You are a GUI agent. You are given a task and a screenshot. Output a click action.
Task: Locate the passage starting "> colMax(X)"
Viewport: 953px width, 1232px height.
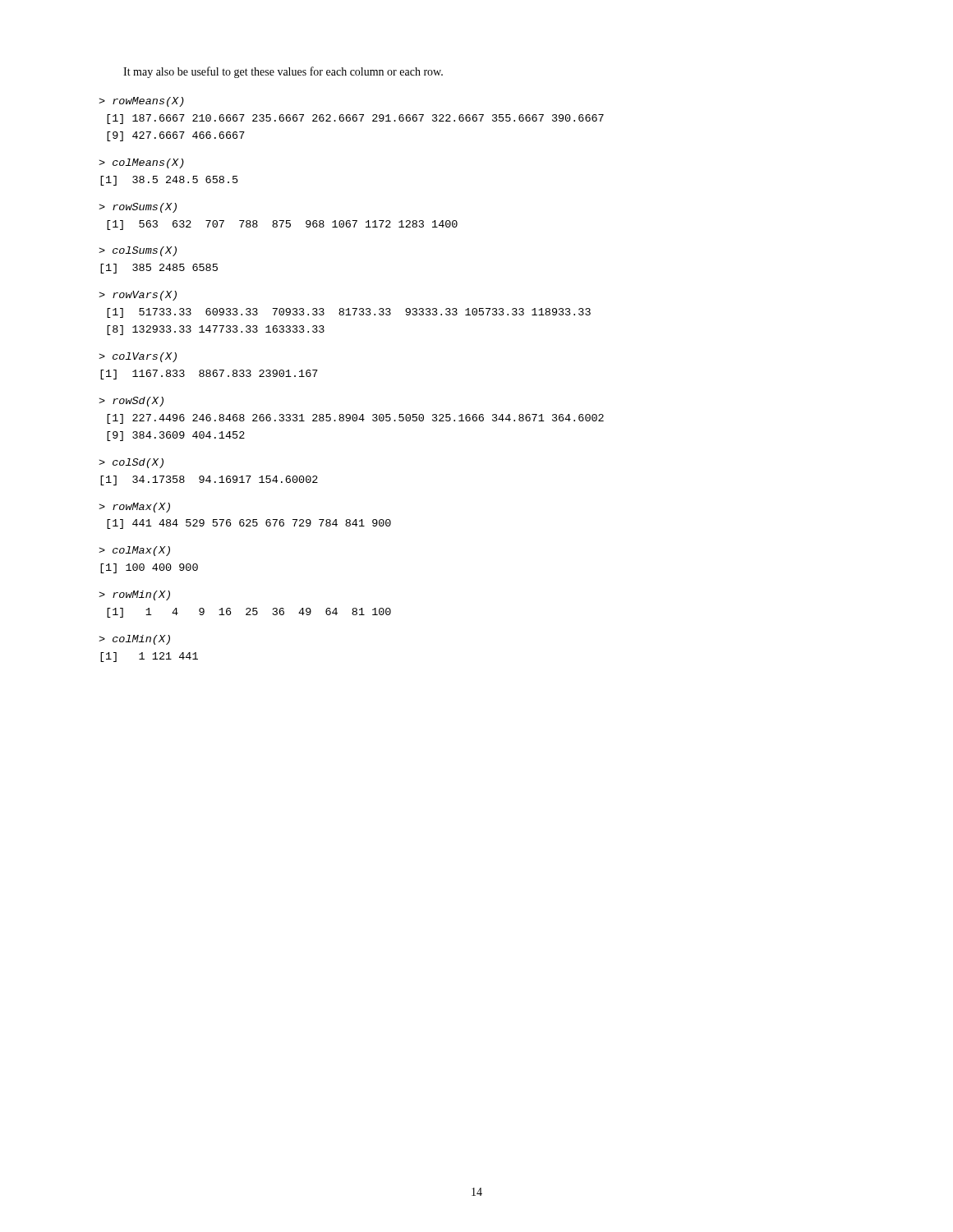pyautogui.click(x=135, y=551)
